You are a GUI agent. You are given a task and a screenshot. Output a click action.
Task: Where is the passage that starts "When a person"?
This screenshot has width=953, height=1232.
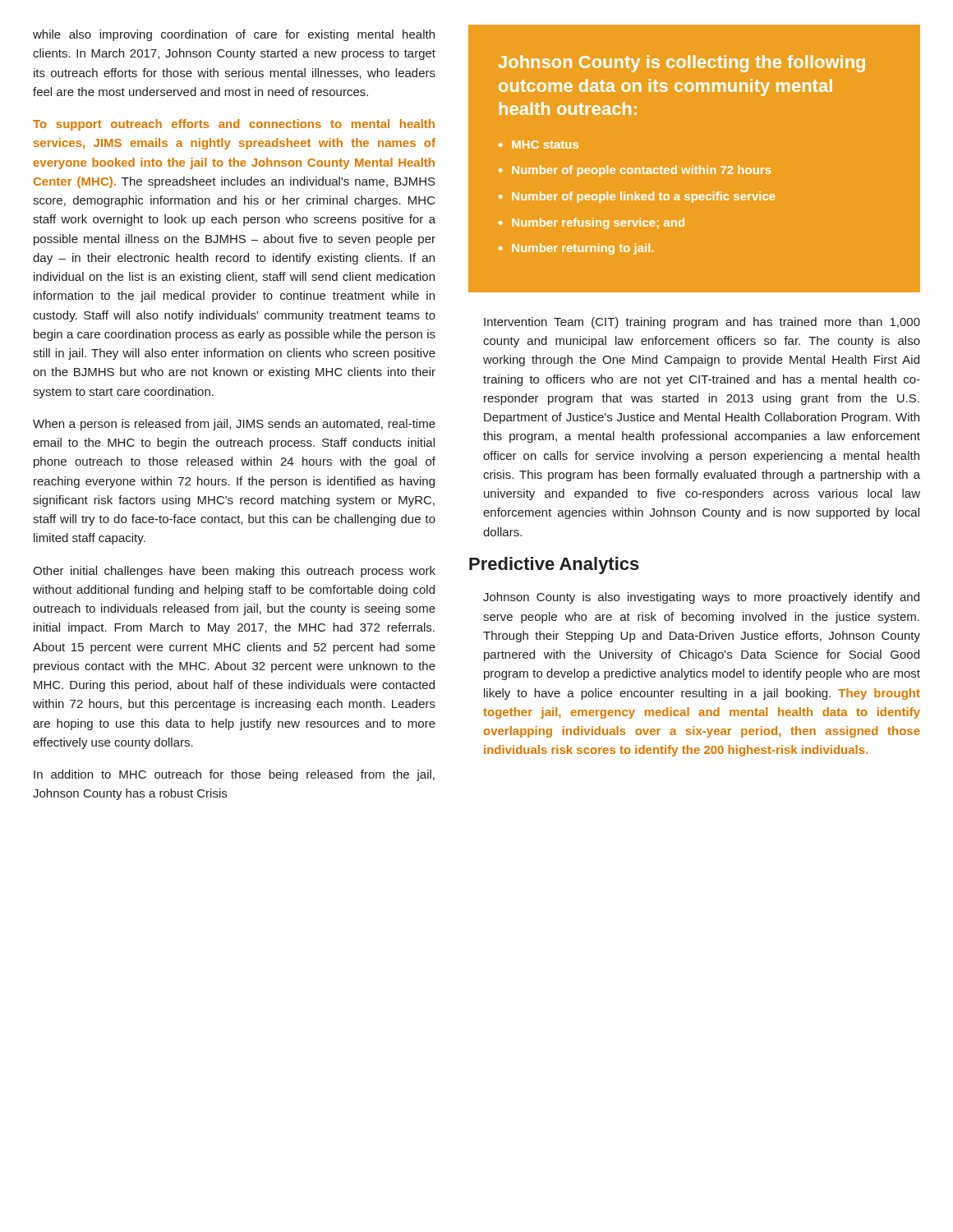[234, 481]
